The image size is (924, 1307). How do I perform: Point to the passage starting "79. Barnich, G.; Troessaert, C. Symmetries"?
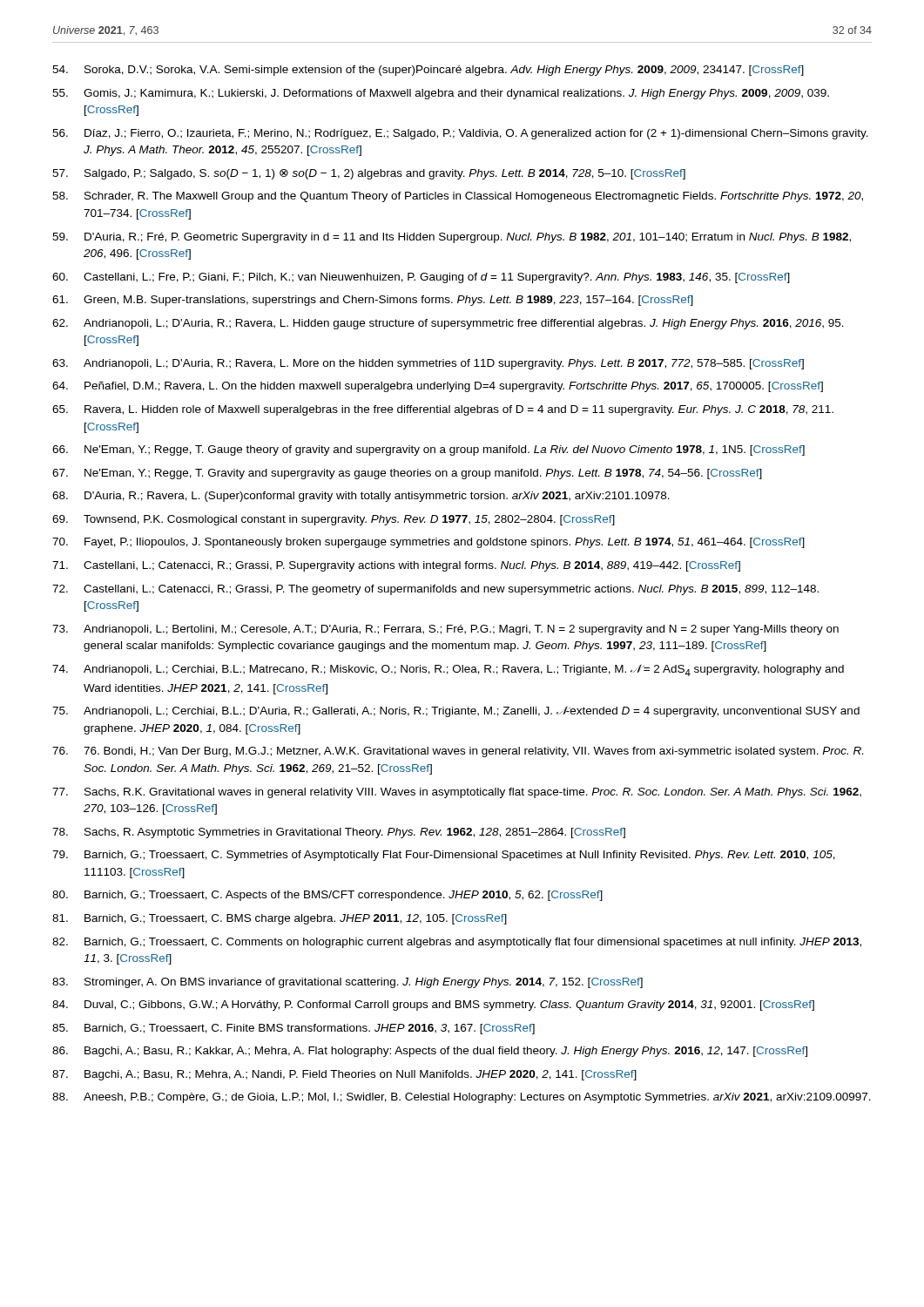[462, 863]
